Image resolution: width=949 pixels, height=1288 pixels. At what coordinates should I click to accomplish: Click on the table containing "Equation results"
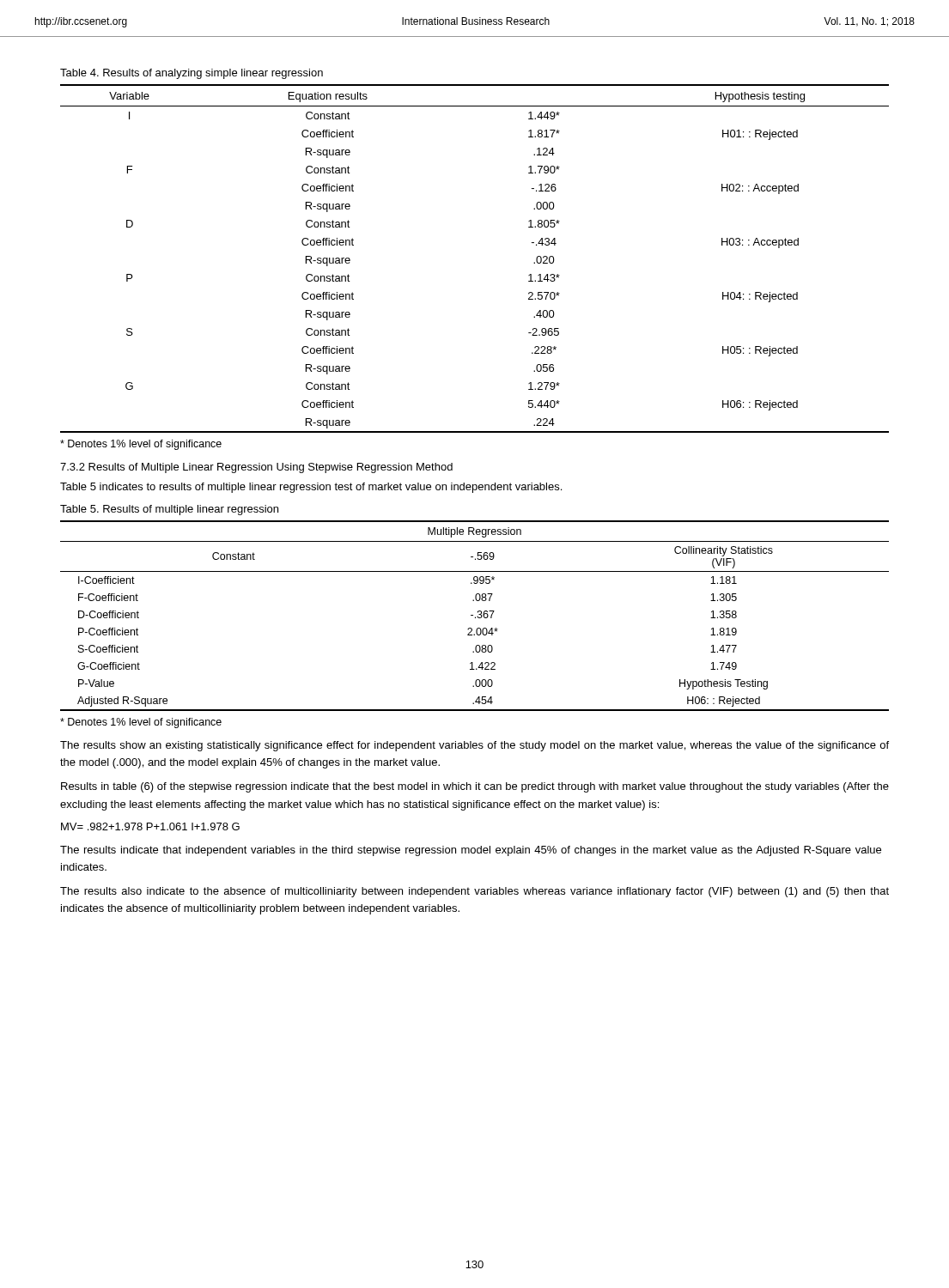pos(474,258)
